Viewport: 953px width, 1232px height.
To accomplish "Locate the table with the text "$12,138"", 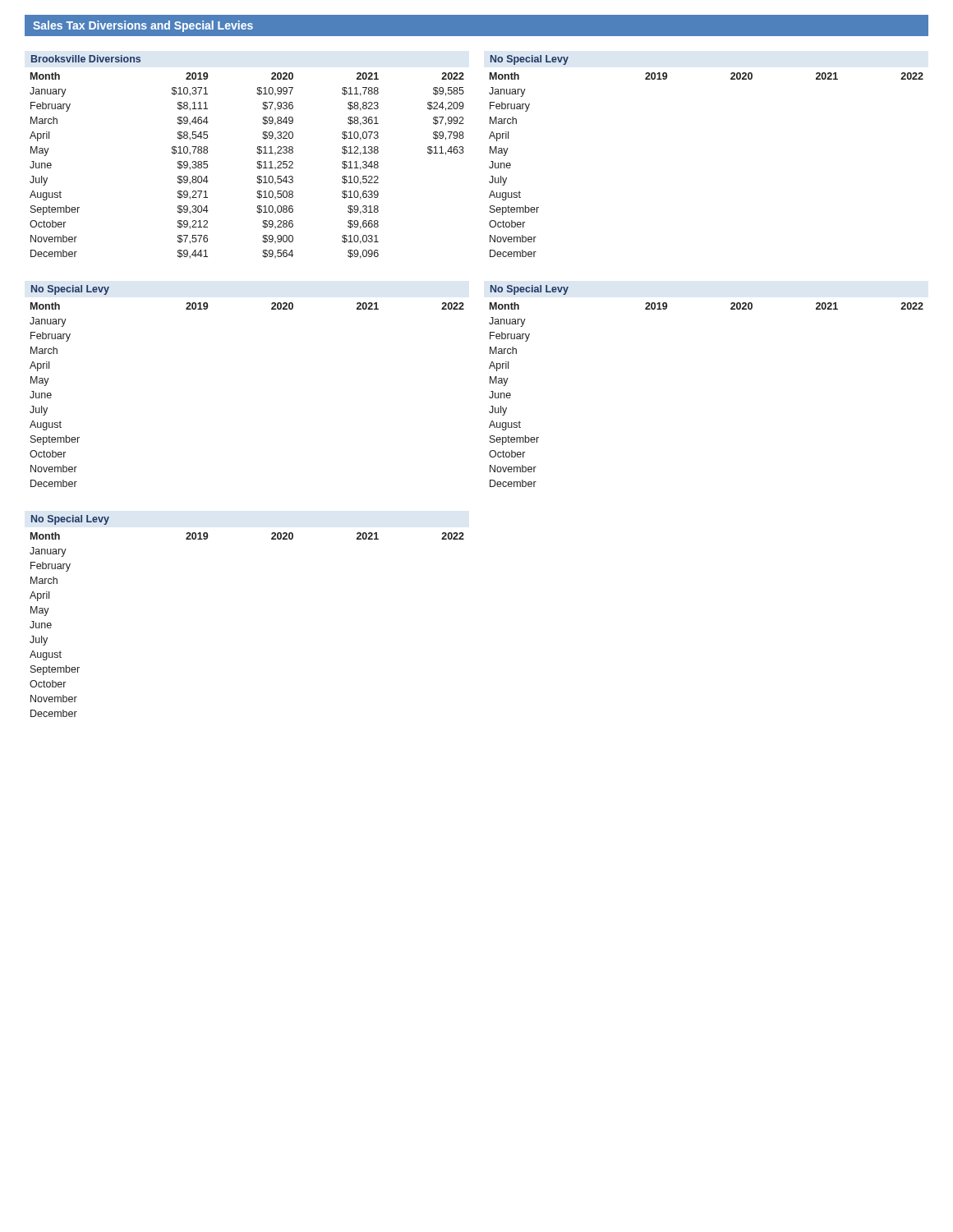I will click(x=254, y=156).
